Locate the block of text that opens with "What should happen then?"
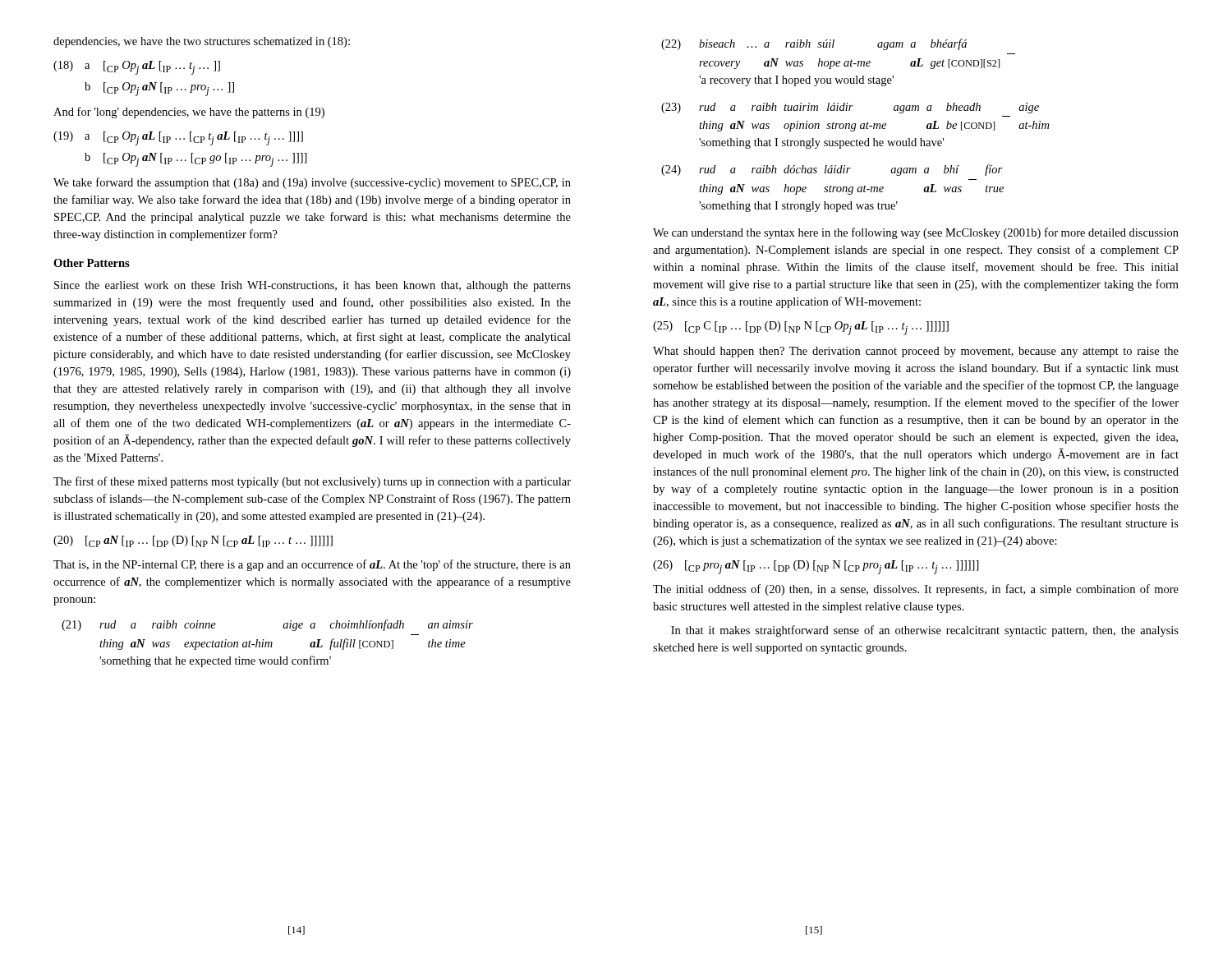The height and width of the screenshot is (953, 1232). coord(916,446)
